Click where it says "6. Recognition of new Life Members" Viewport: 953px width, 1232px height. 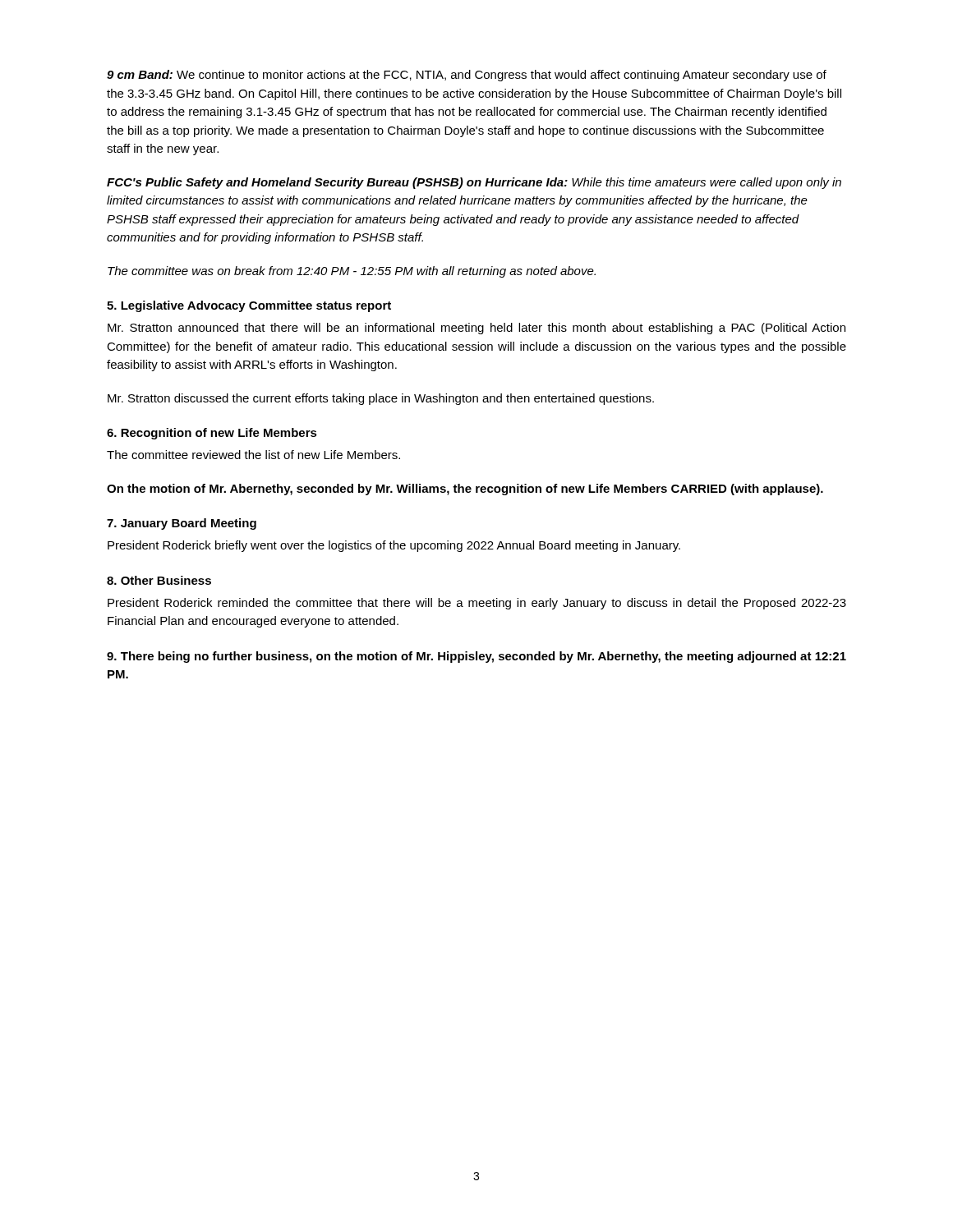pos(212,432)
